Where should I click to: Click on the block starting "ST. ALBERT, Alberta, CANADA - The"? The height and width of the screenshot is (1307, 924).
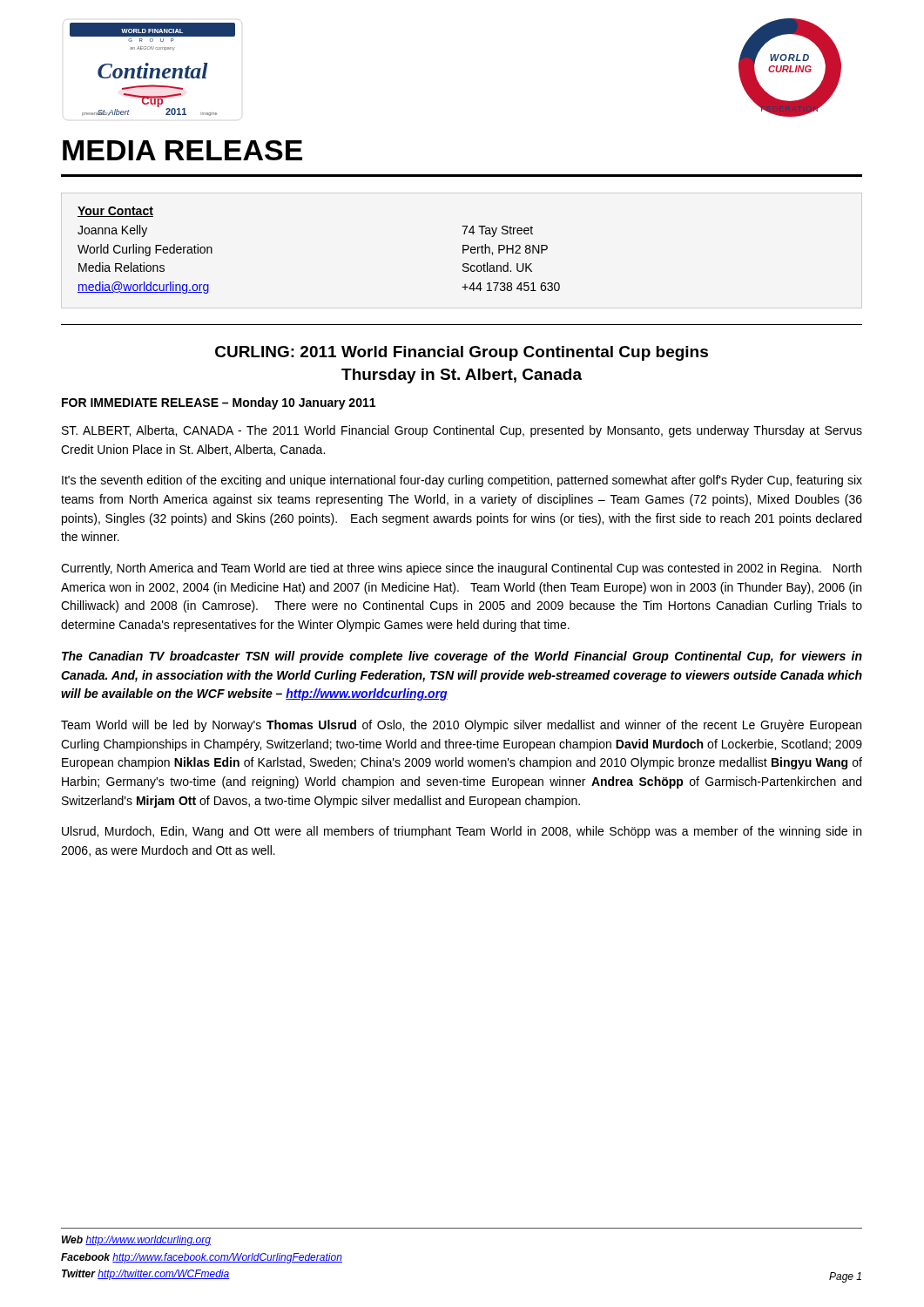[462, 440]
